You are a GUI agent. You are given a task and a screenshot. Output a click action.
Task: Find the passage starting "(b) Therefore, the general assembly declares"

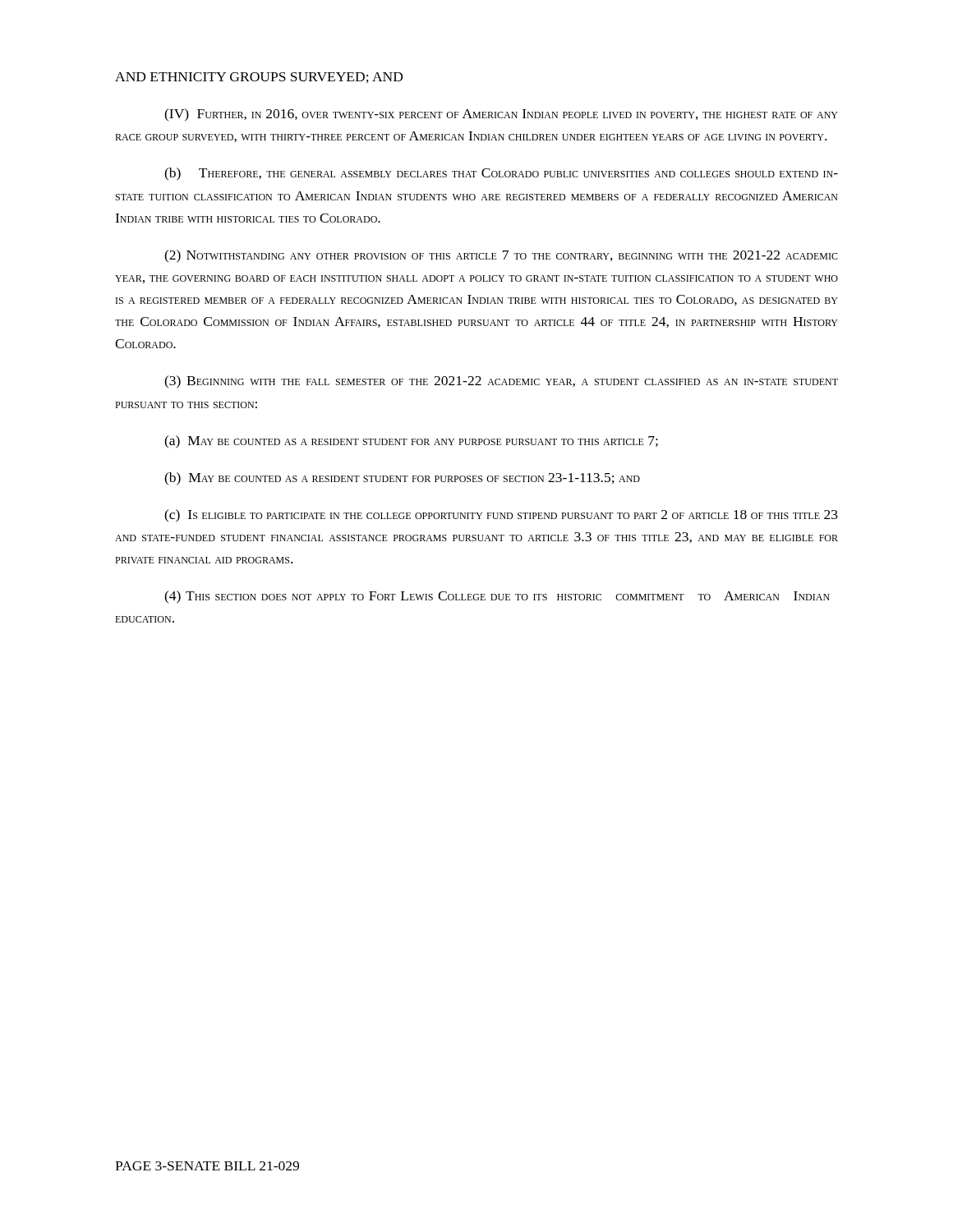[x=476, y=195]
